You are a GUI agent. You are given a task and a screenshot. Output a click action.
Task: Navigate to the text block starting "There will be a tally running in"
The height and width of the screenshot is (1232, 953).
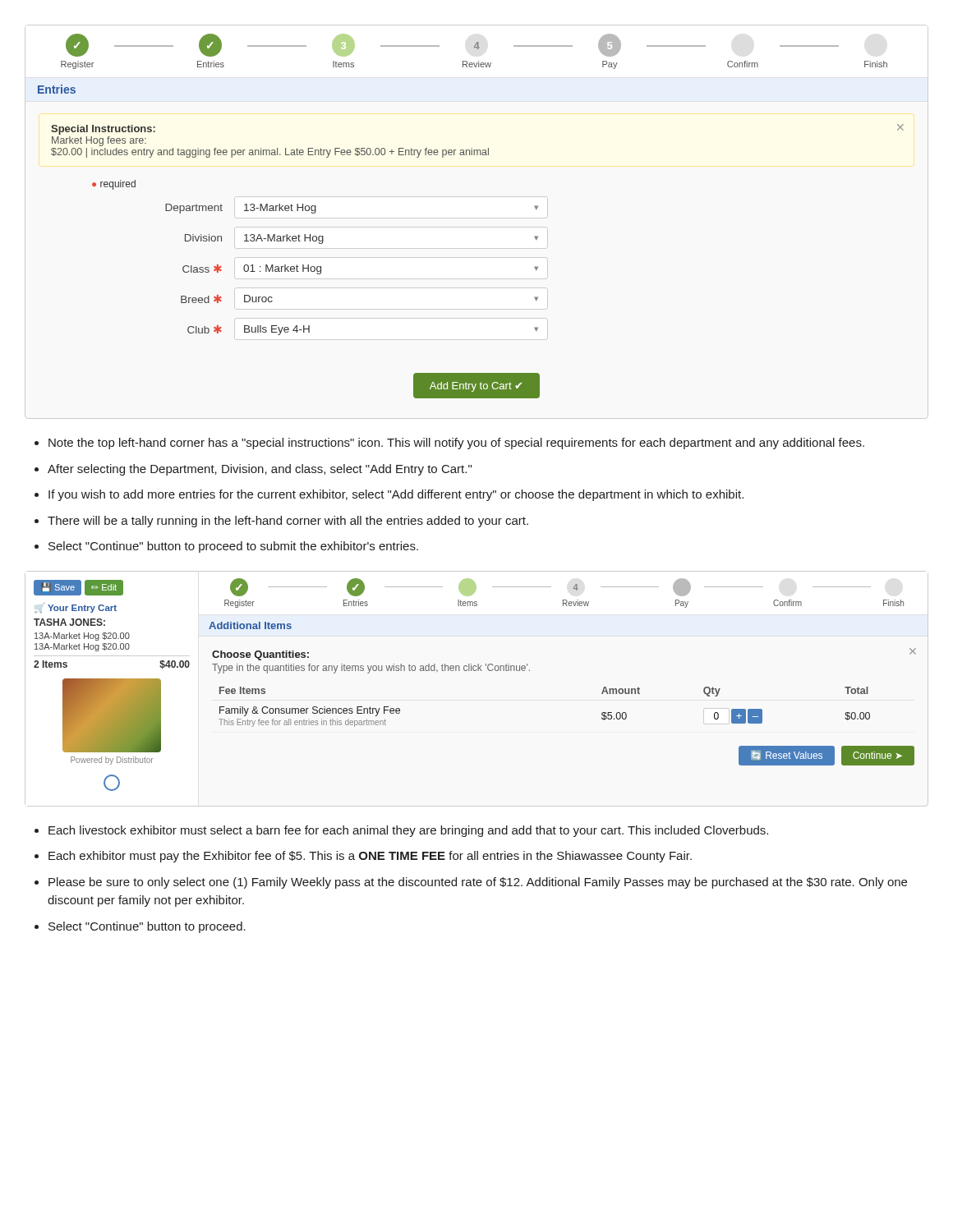(x=488, y=521)
